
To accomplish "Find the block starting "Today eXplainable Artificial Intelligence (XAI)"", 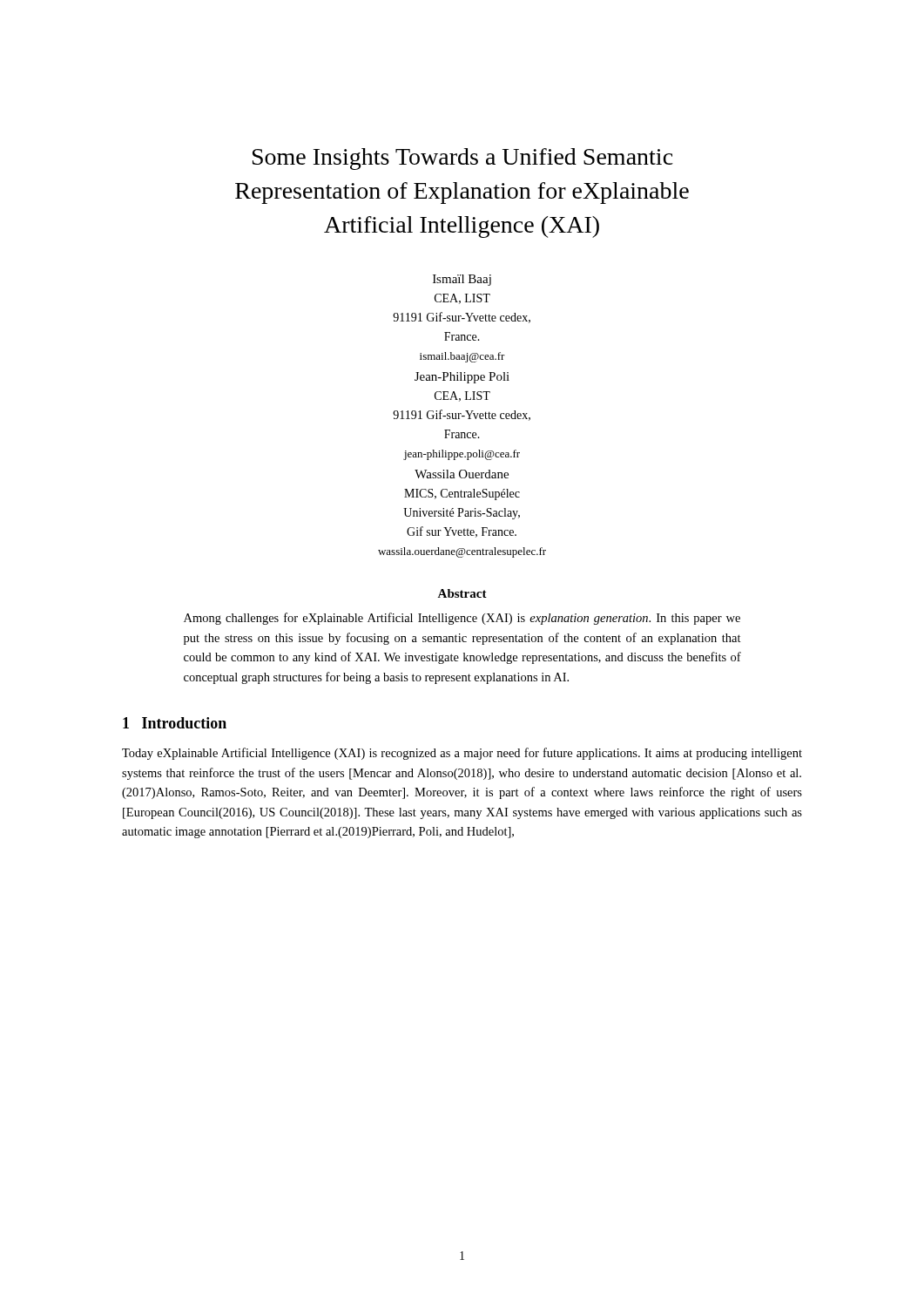I will (x=462, y=792).
